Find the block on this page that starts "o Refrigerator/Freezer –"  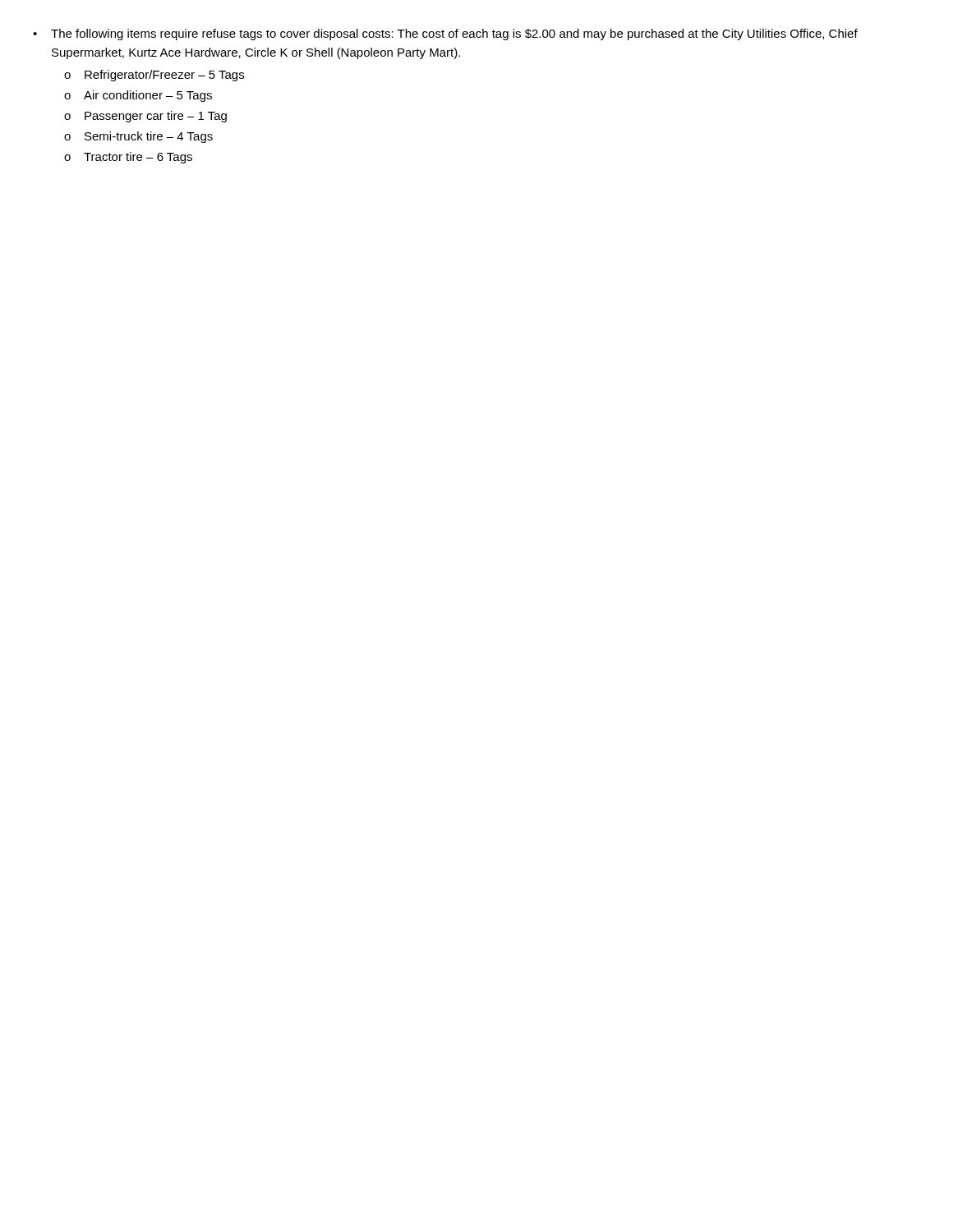pyautogui.click(x=154, y=75)
